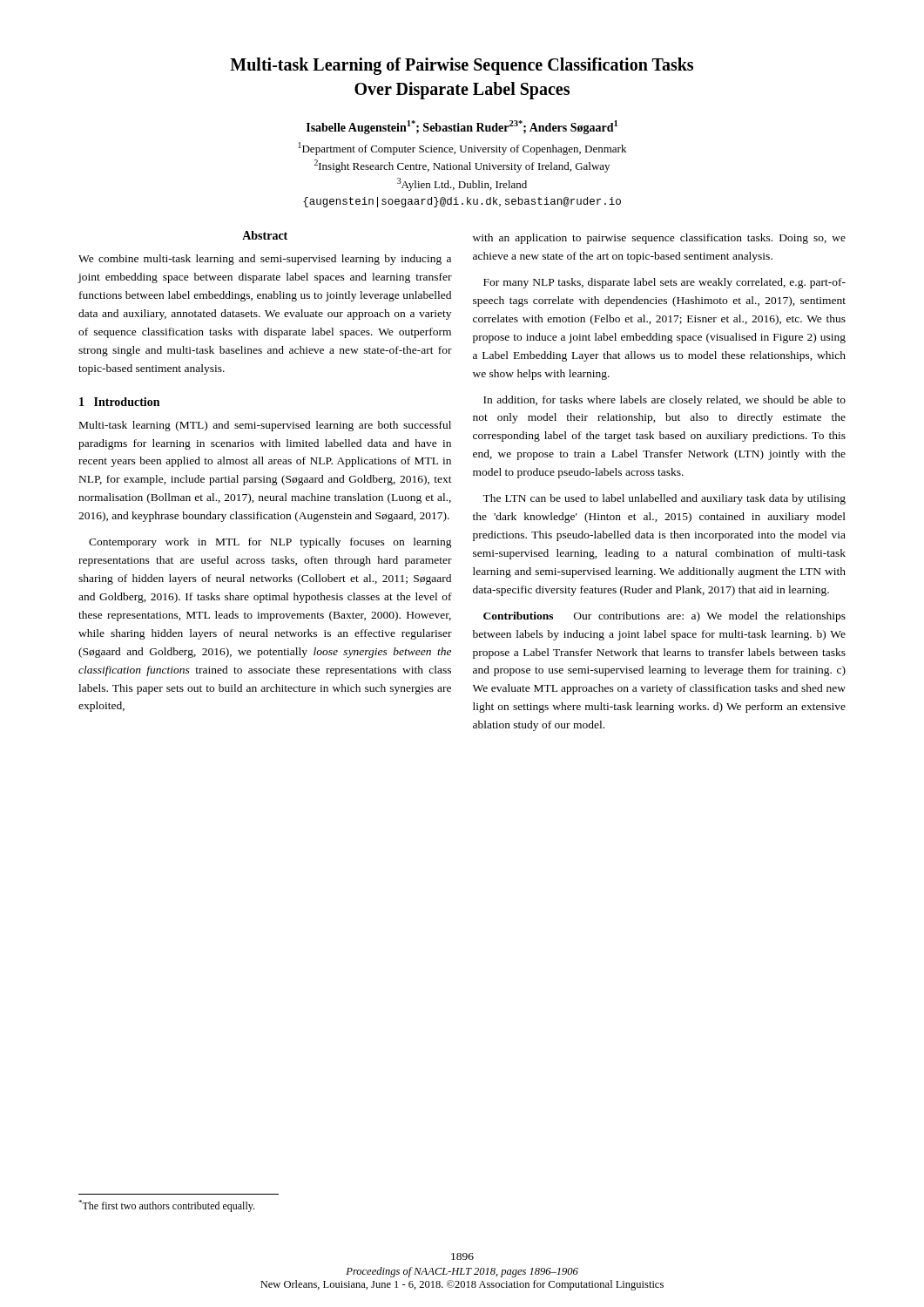Screen dimensions: 1307x924
Task: Where is the passage that starts "1Department of Computer Science,"?
Action: click(x=462, y=166)
